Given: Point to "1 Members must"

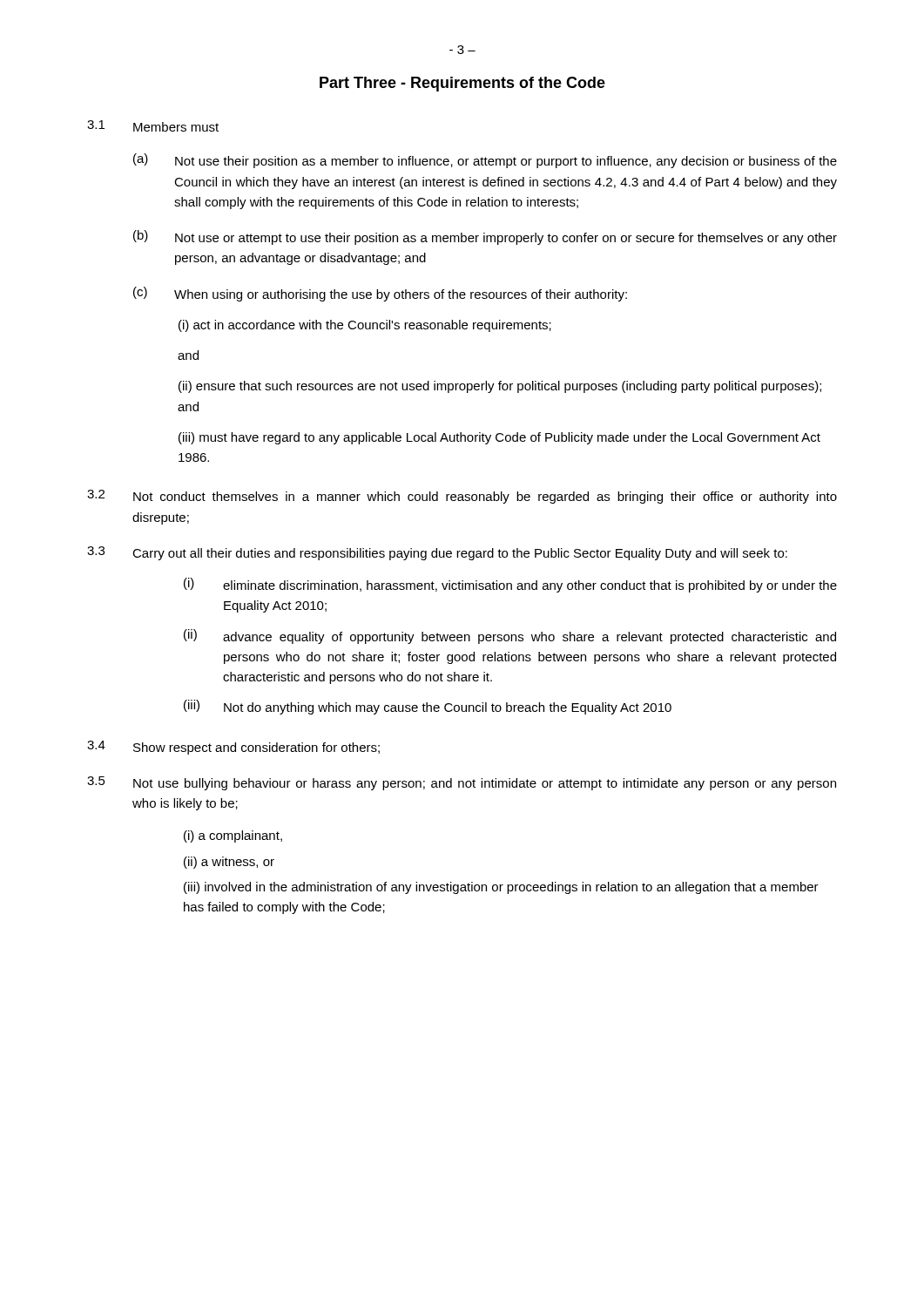Looking at the screenshot, I should tap(153, 126).
